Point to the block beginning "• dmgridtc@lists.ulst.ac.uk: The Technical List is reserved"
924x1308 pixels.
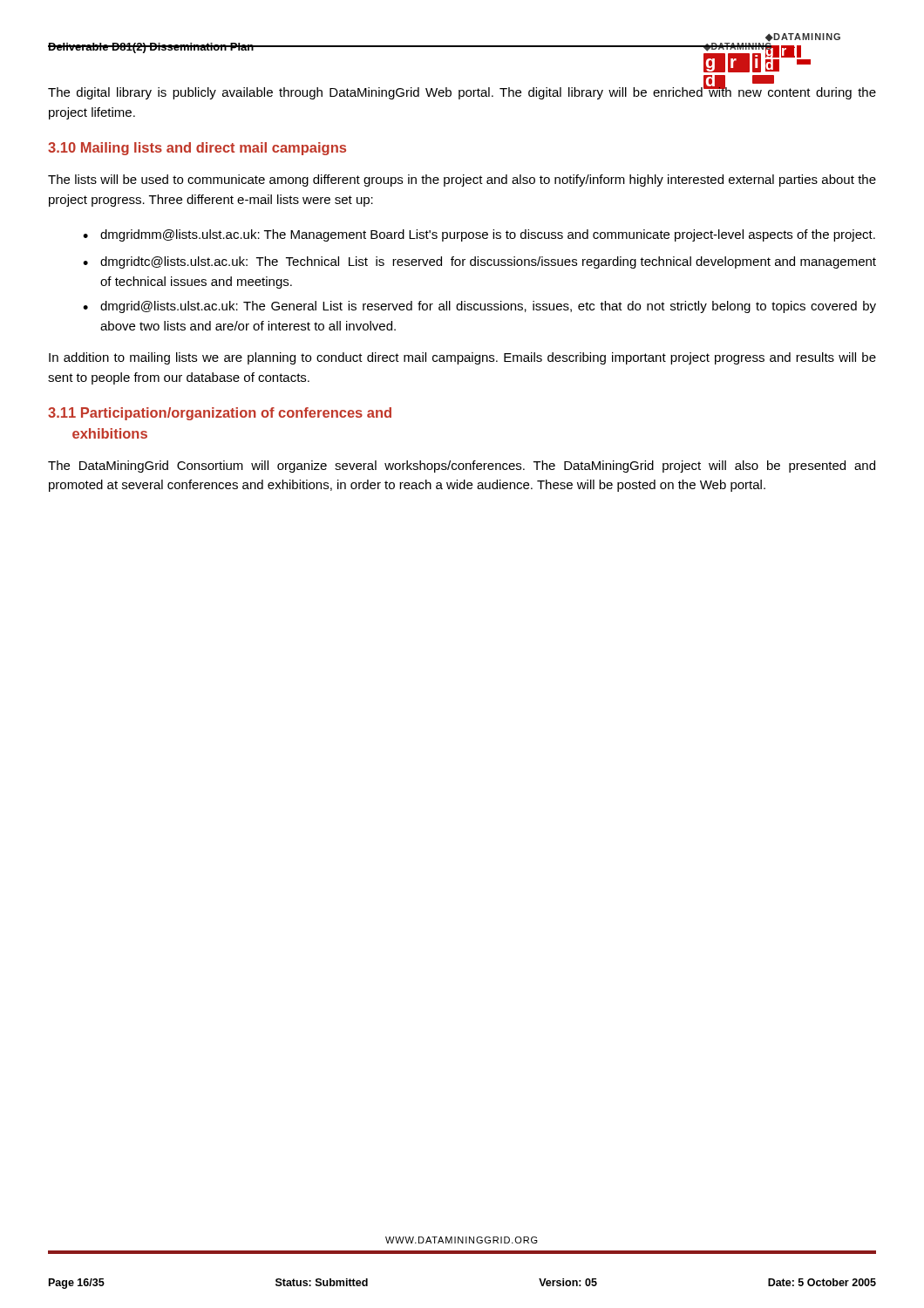[479, 272]
